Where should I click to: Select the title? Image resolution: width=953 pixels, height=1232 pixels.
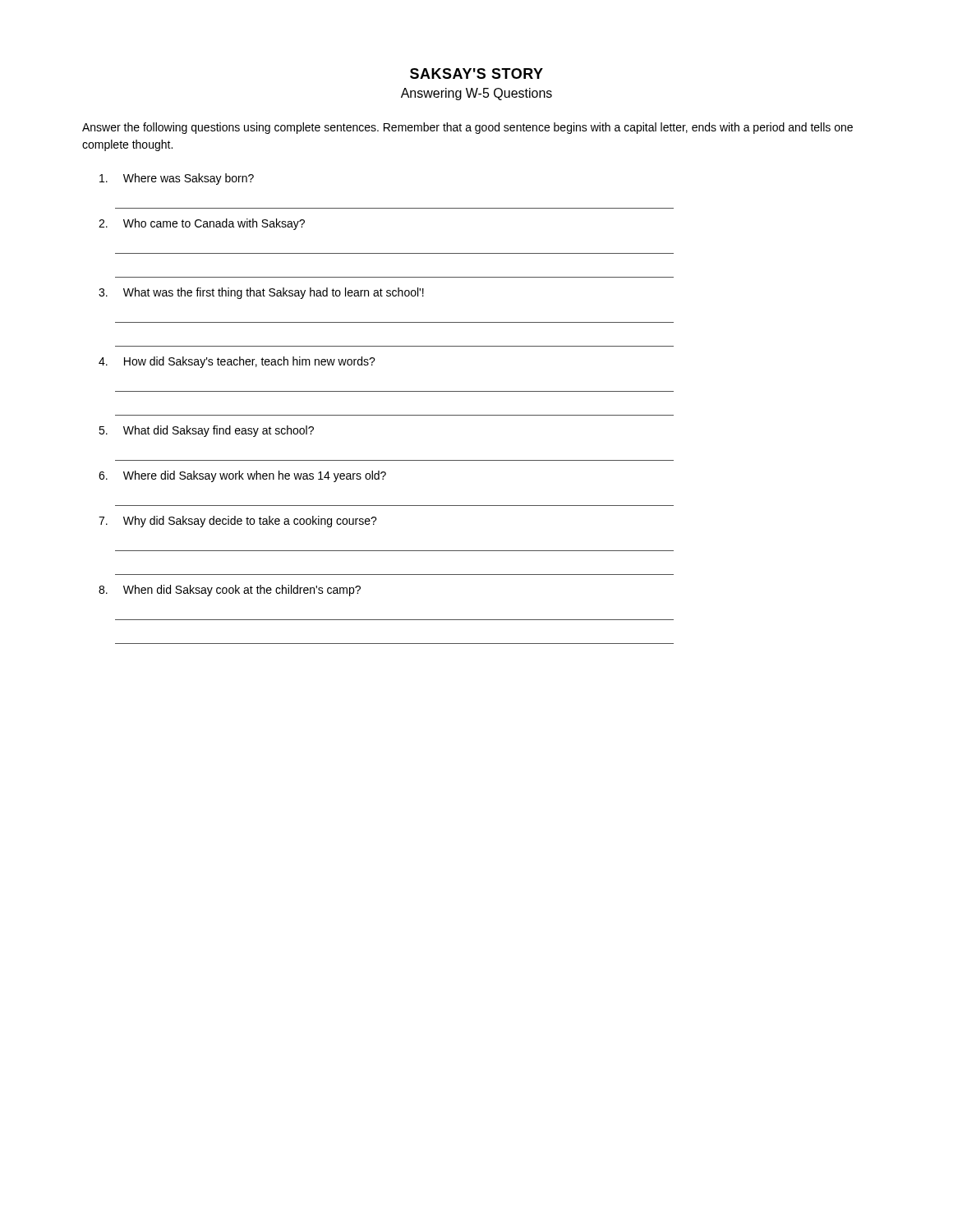point(476,83)
